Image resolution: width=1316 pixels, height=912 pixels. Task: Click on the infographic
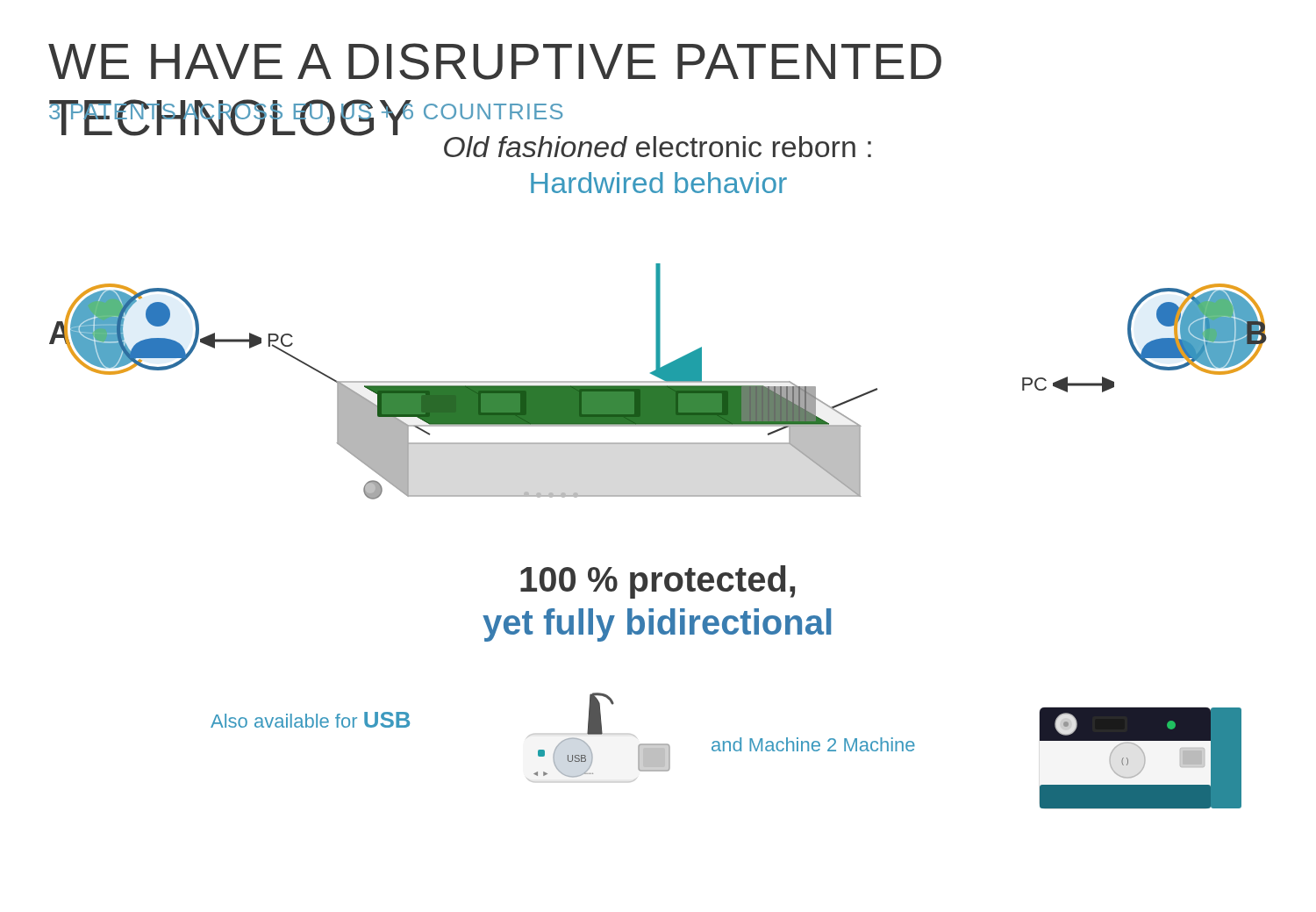[x=658, y=334]
